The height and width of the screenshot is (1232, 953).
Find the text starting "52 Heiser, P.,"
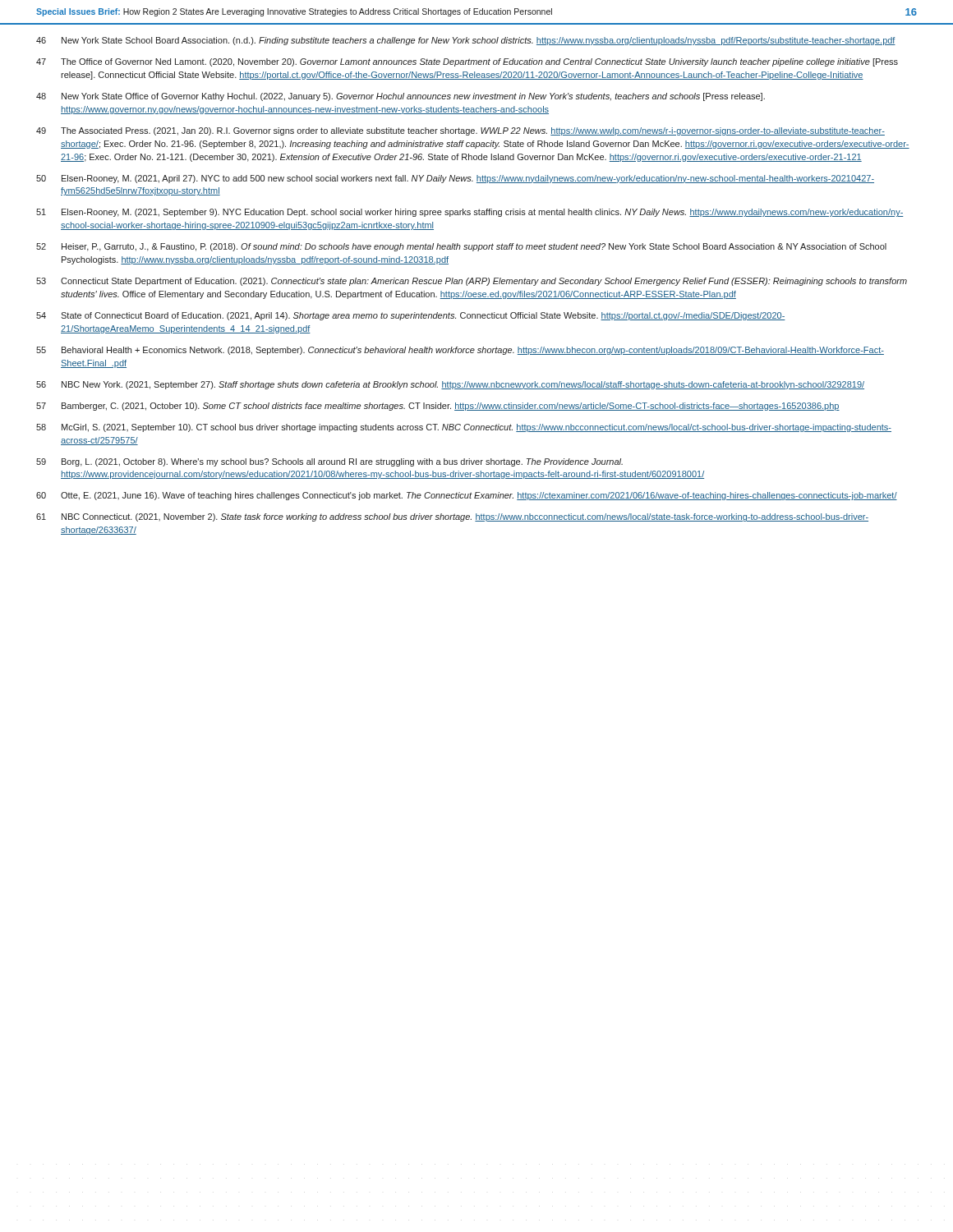pyautogui.click(x=476, y=254)
